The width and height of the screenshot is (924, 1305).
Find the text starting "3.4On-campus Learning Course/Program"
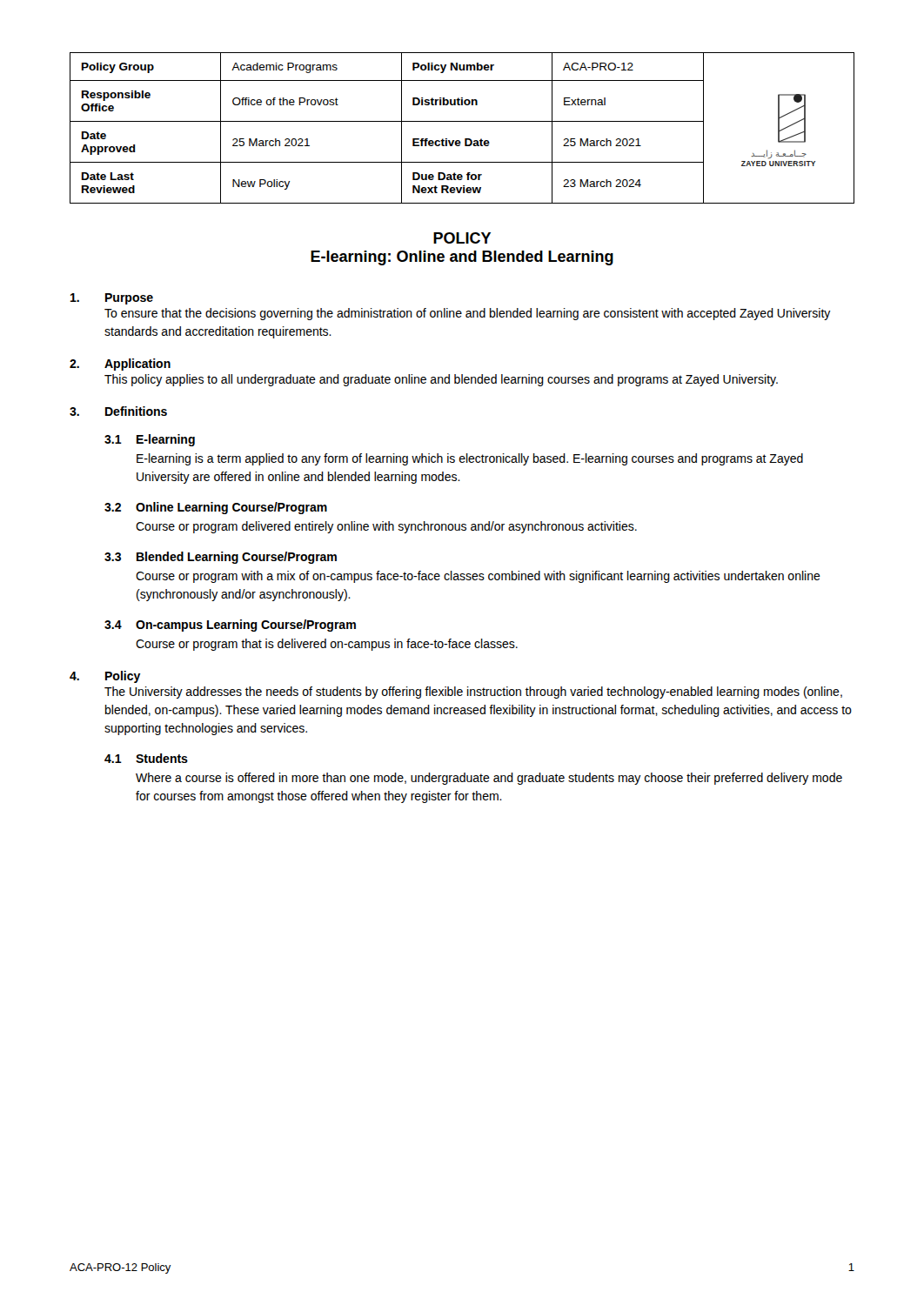pyautogui.click(x=230, y=625)
